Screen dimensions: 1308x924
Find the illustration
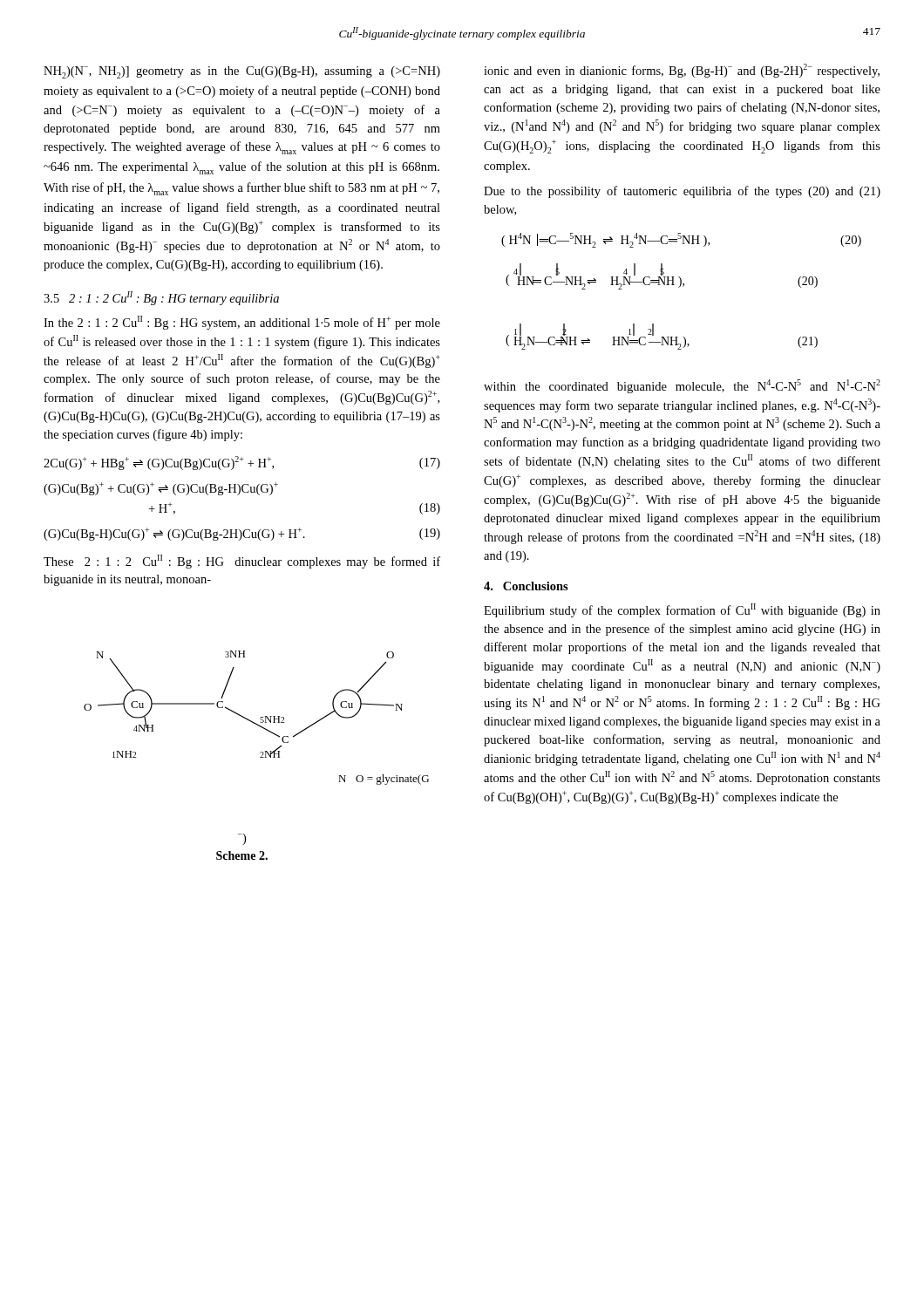pyautogui.click(x=242, y=723)
